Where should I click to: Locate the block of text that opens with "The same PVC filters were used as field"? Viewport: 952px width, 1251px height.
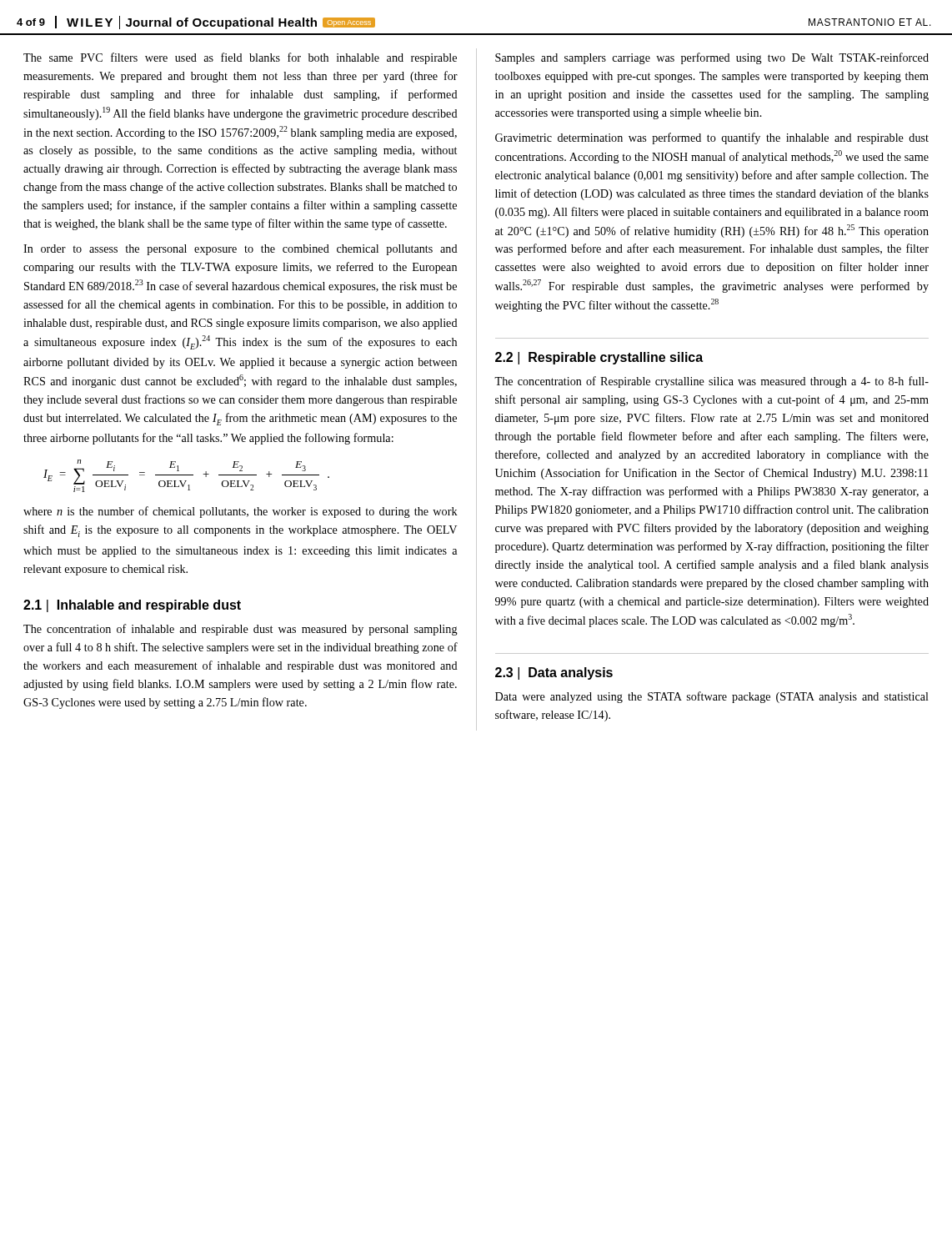[x=240, y=141]
